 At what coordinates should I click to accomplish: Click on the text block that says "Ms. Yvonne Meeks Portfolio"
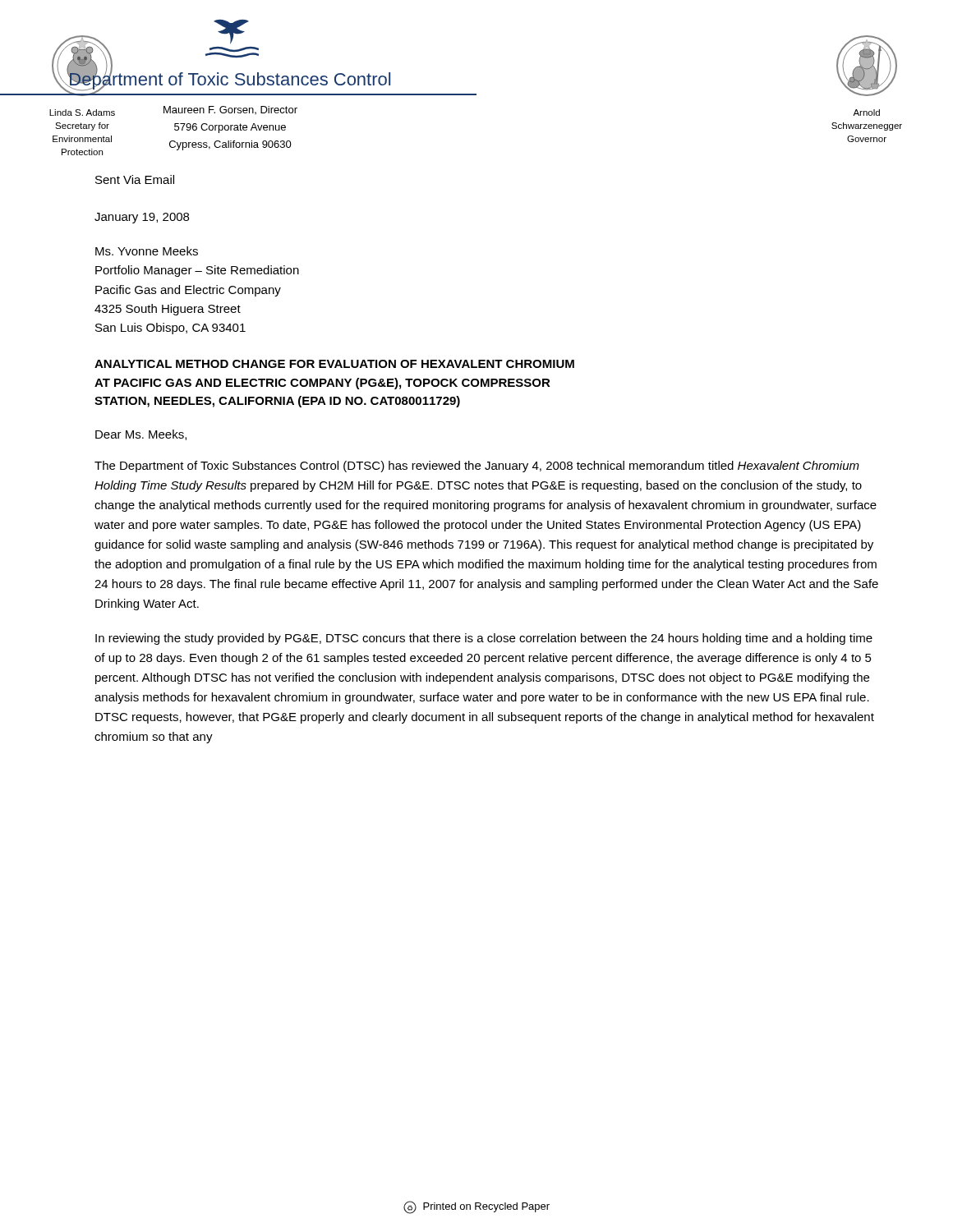[x=197, y=289]
